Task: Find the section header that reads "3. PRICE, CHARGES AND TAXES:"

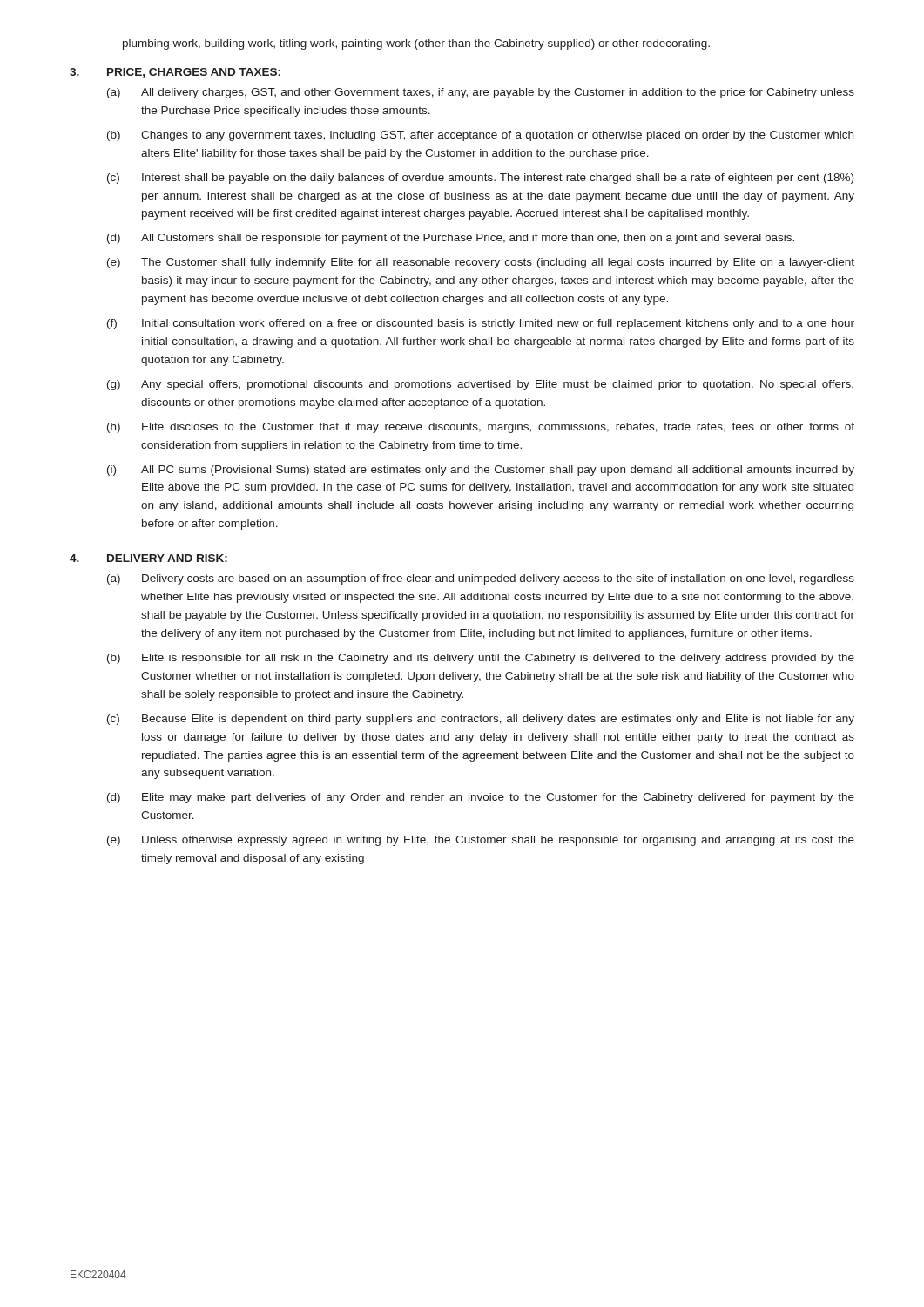Action: [175, 73]
